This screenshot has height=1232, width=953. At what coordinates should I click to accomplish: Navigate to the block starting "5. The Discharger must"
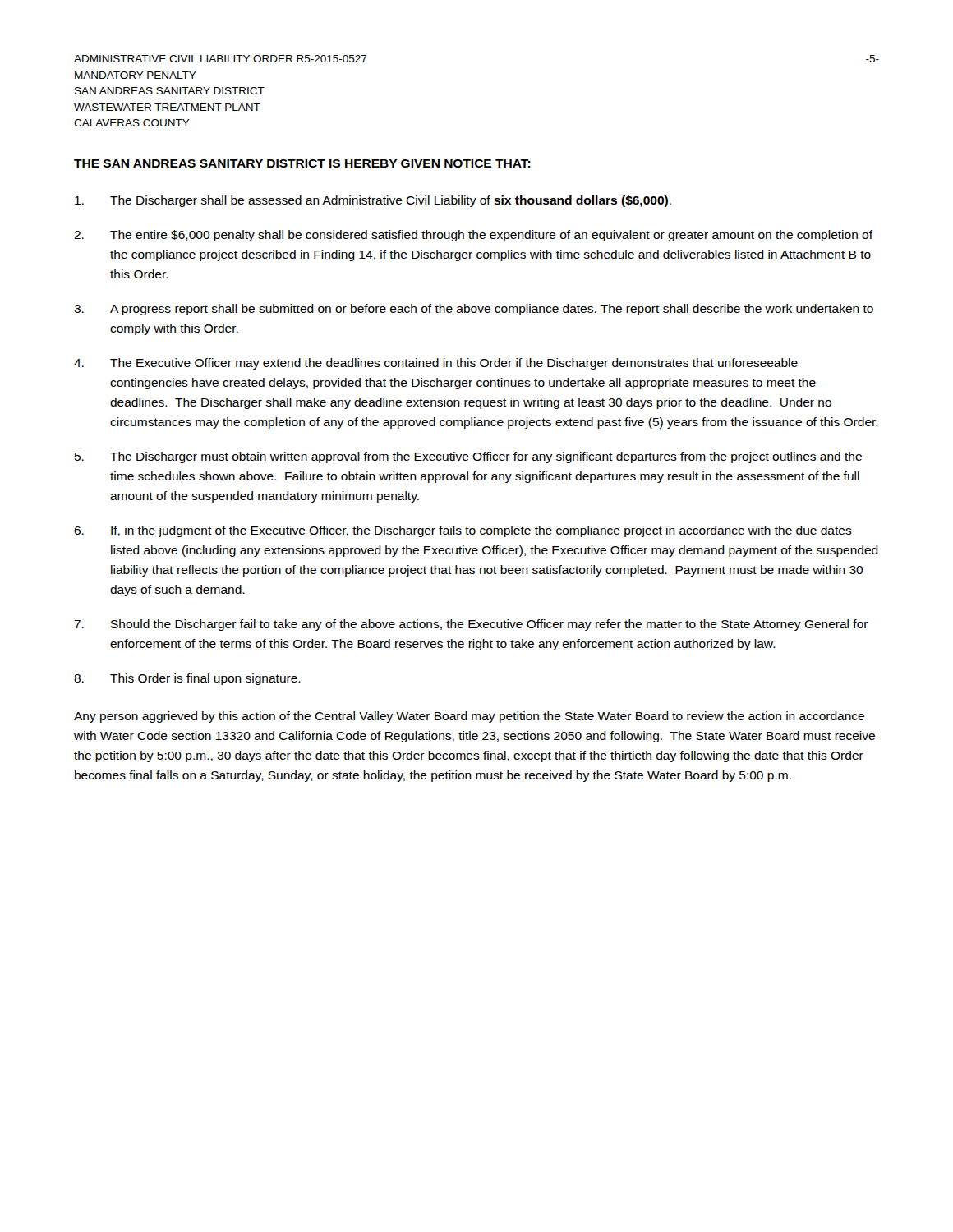pyautogui.click(x=476, y=476)
